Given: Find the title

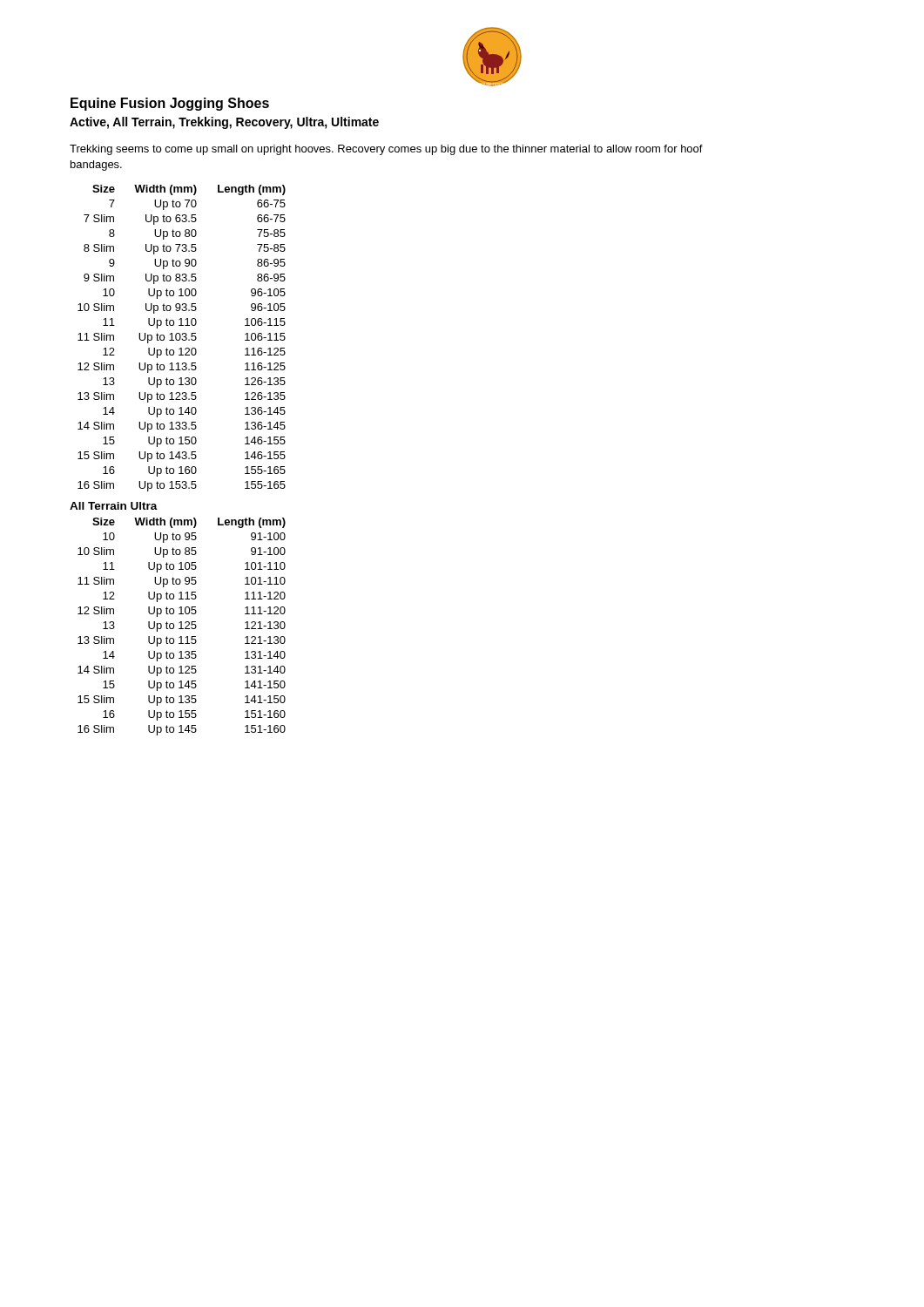Looking at the screenshot, I should pos(224,112).
